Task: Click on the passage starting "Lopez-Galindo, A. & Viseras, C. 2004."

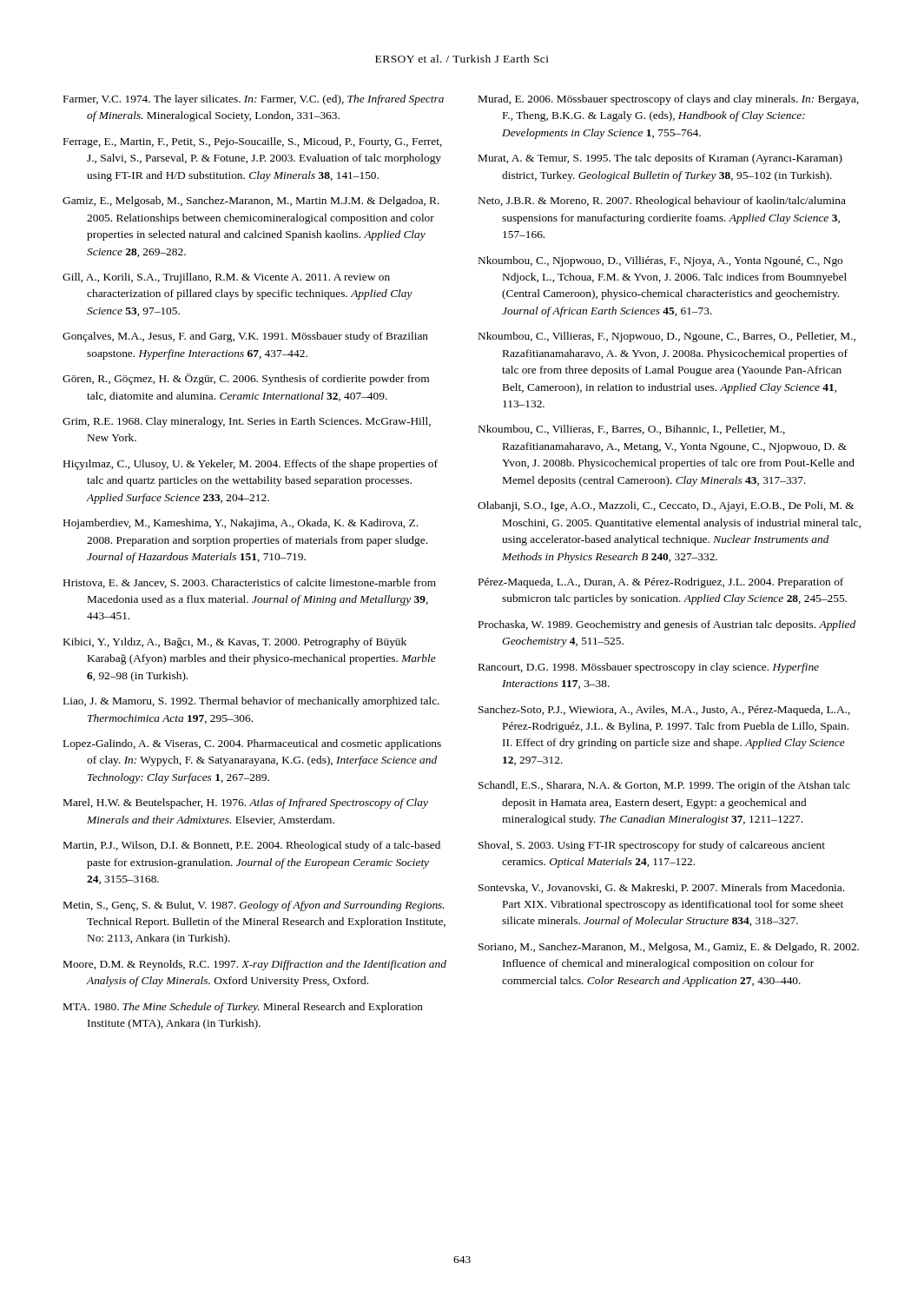Action: click(252, 760)
